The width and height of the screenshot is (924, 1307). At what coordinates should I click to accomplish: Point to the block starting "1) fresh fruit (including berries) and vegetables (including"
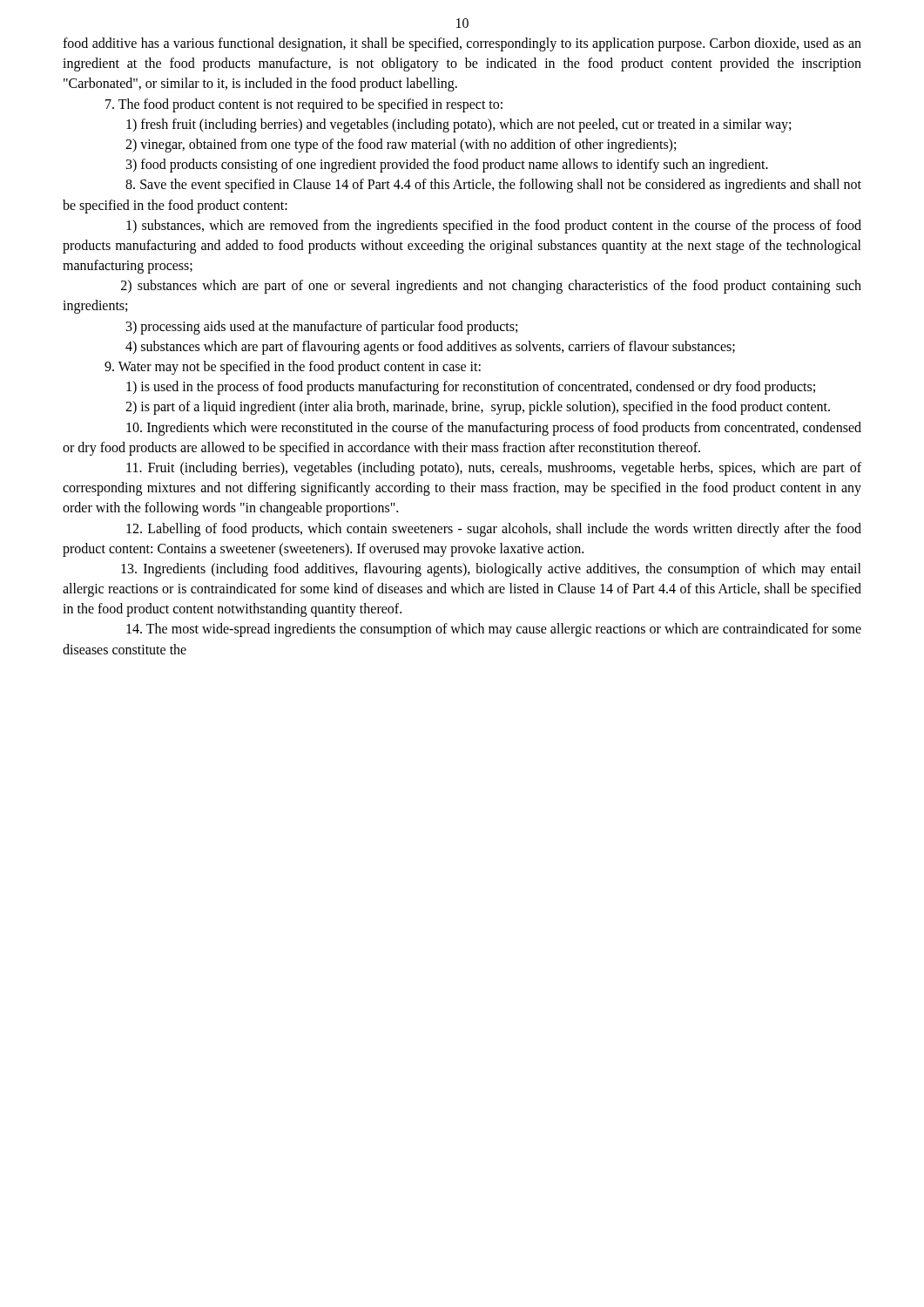coord(459,124)
